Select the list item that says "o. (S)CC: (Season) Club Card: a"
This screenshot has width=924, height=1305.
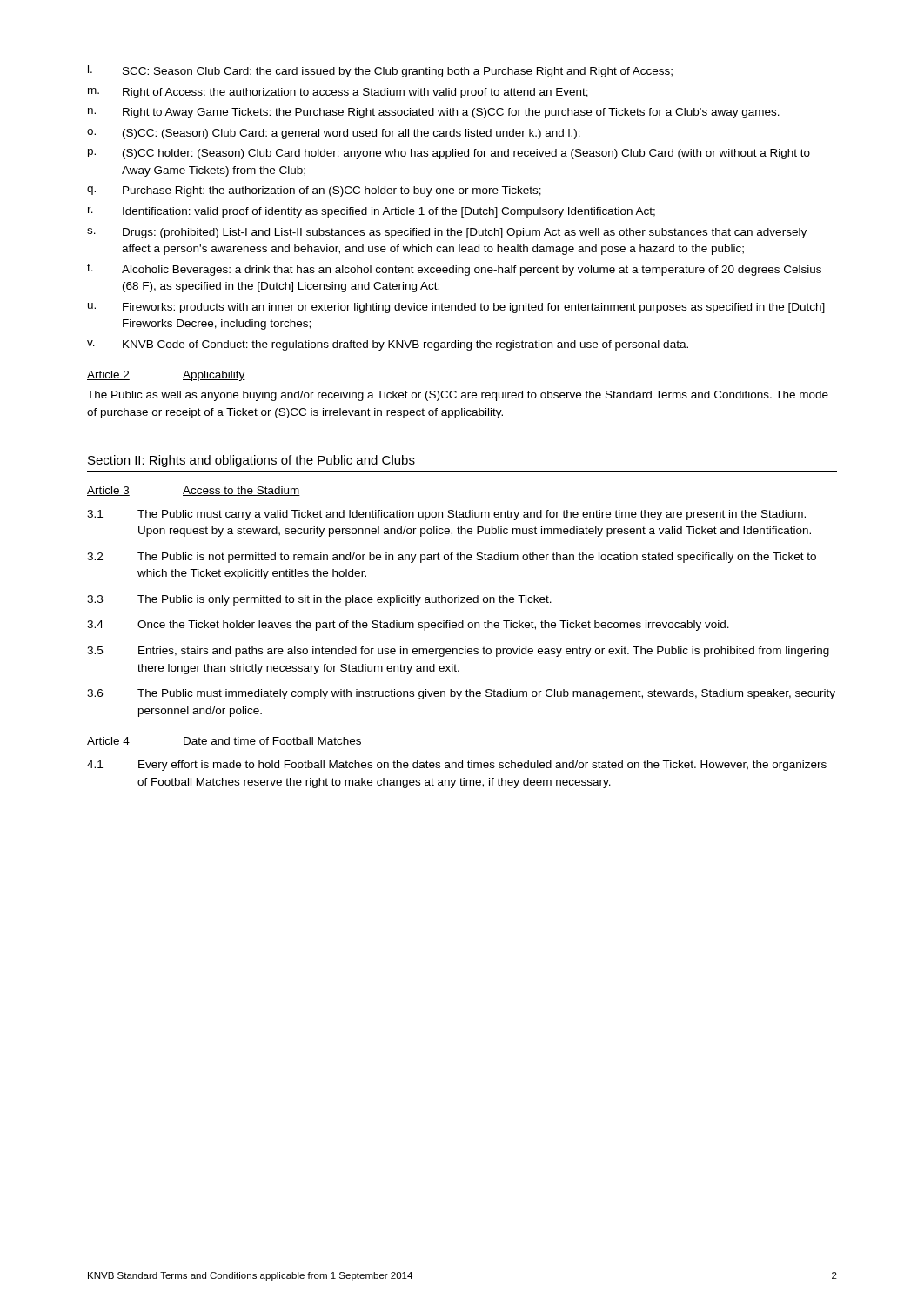pos(462,133)
